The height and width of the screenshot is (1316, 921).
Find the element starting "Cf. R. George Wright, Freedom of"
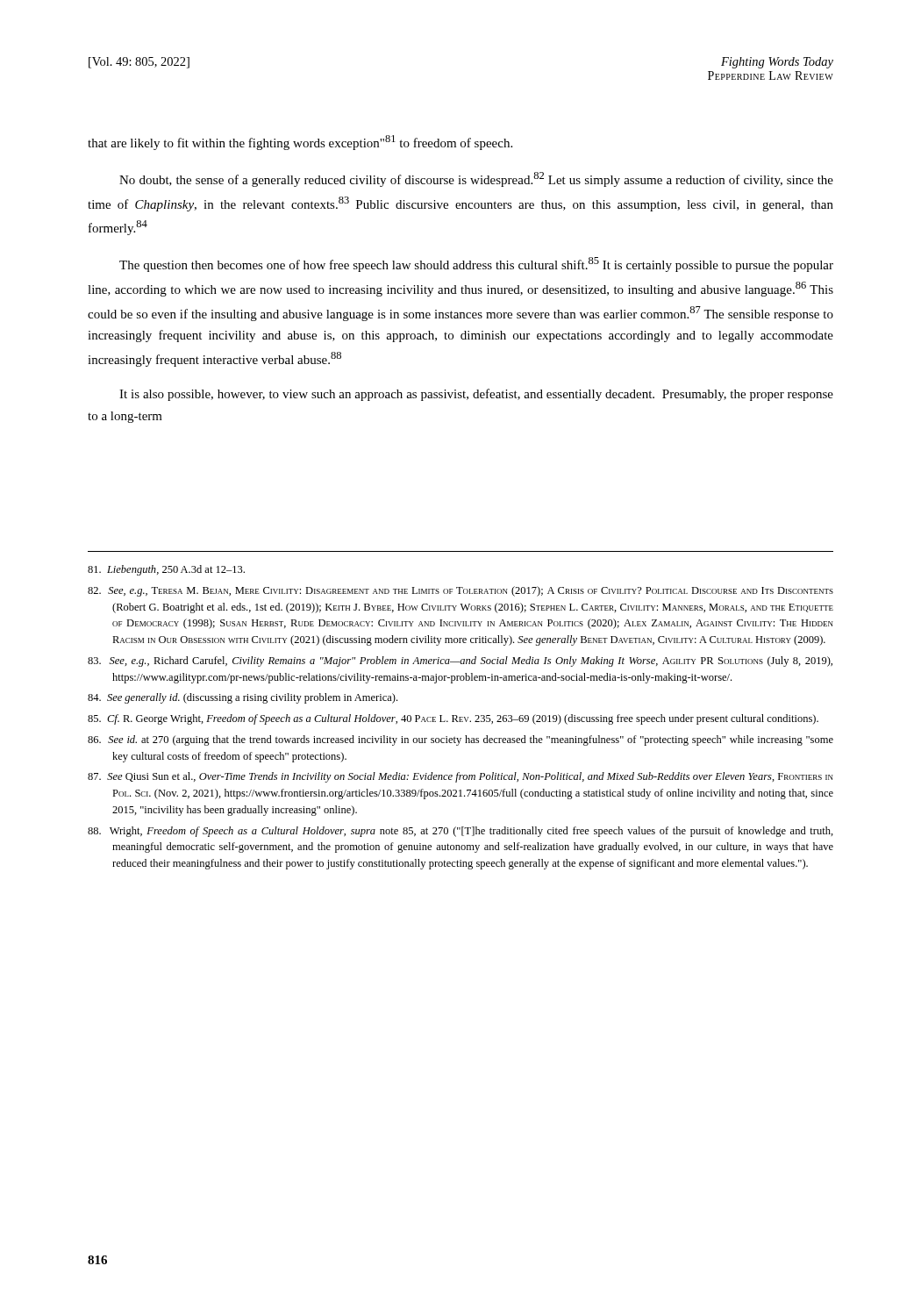tap(460, 719)
